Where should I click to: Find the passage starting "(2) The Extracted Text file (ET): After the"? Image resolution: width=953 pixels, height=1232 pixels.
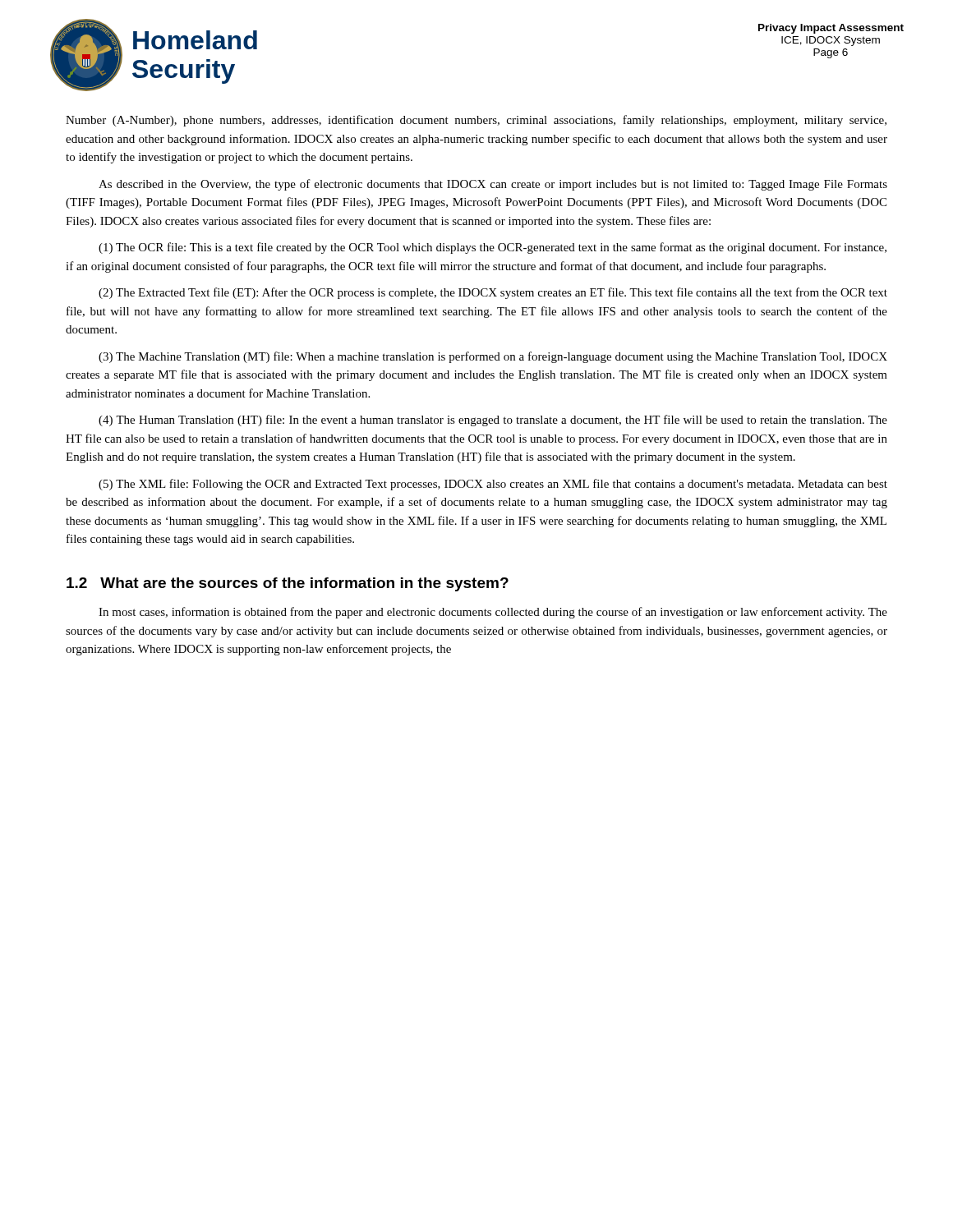pos(476,311)
